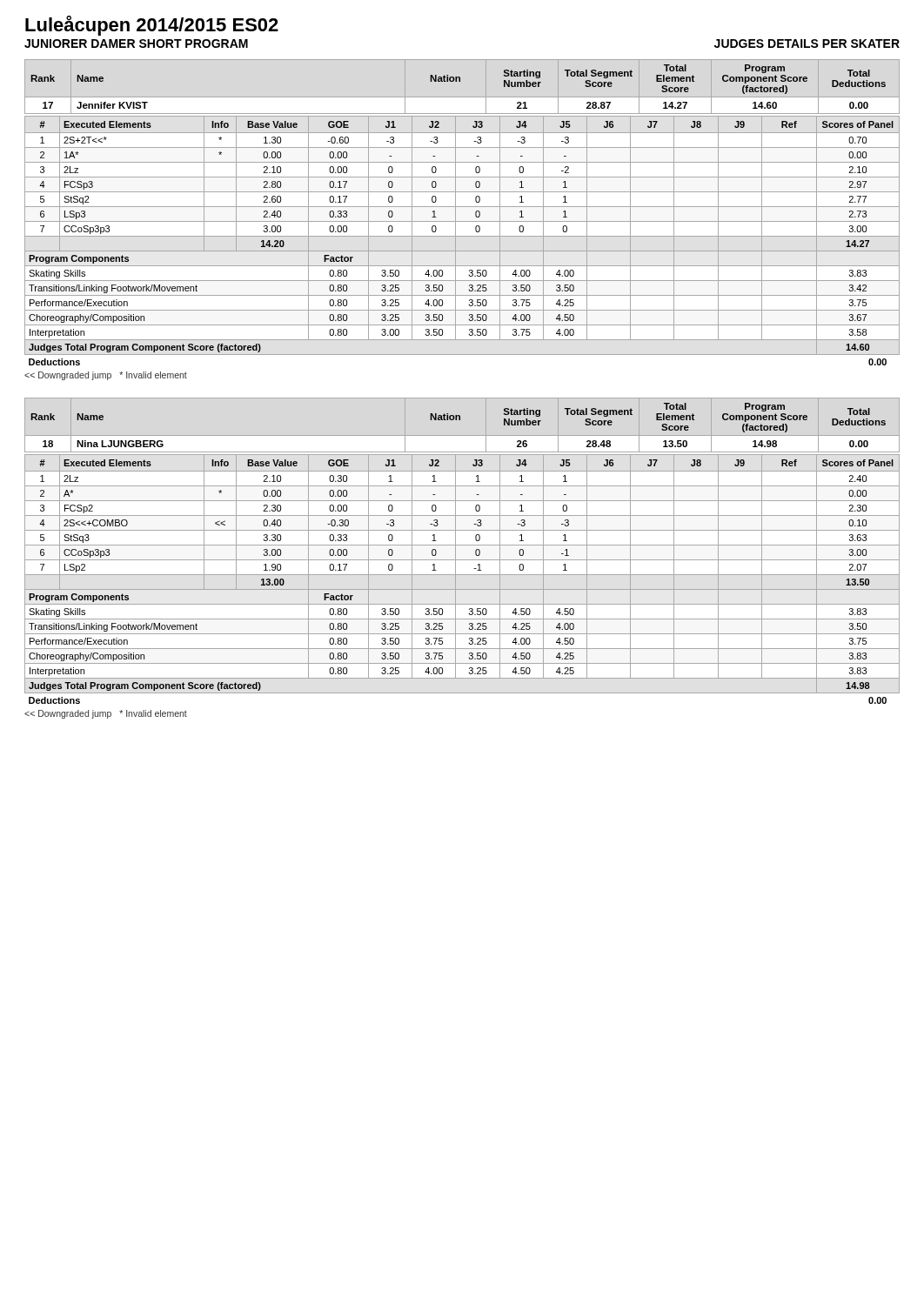Select the section header containing "JUNIORER DAMER SHORT PROGRAM JUDGES DETAILS"

[x=131, y=43]
